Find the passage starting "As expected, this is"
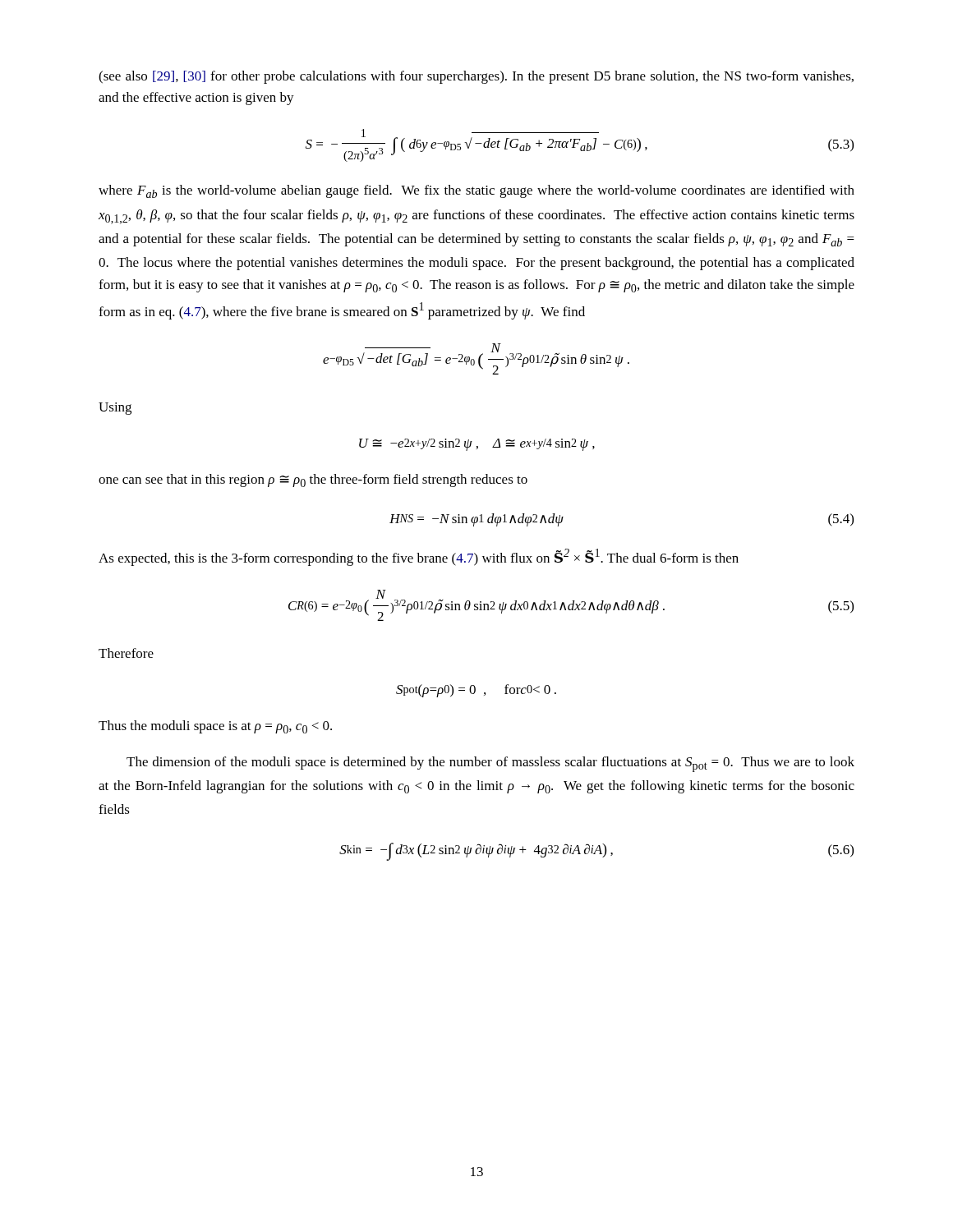Image resolution: width=953 pixels, height=1232 pixels. coord(419,556)
